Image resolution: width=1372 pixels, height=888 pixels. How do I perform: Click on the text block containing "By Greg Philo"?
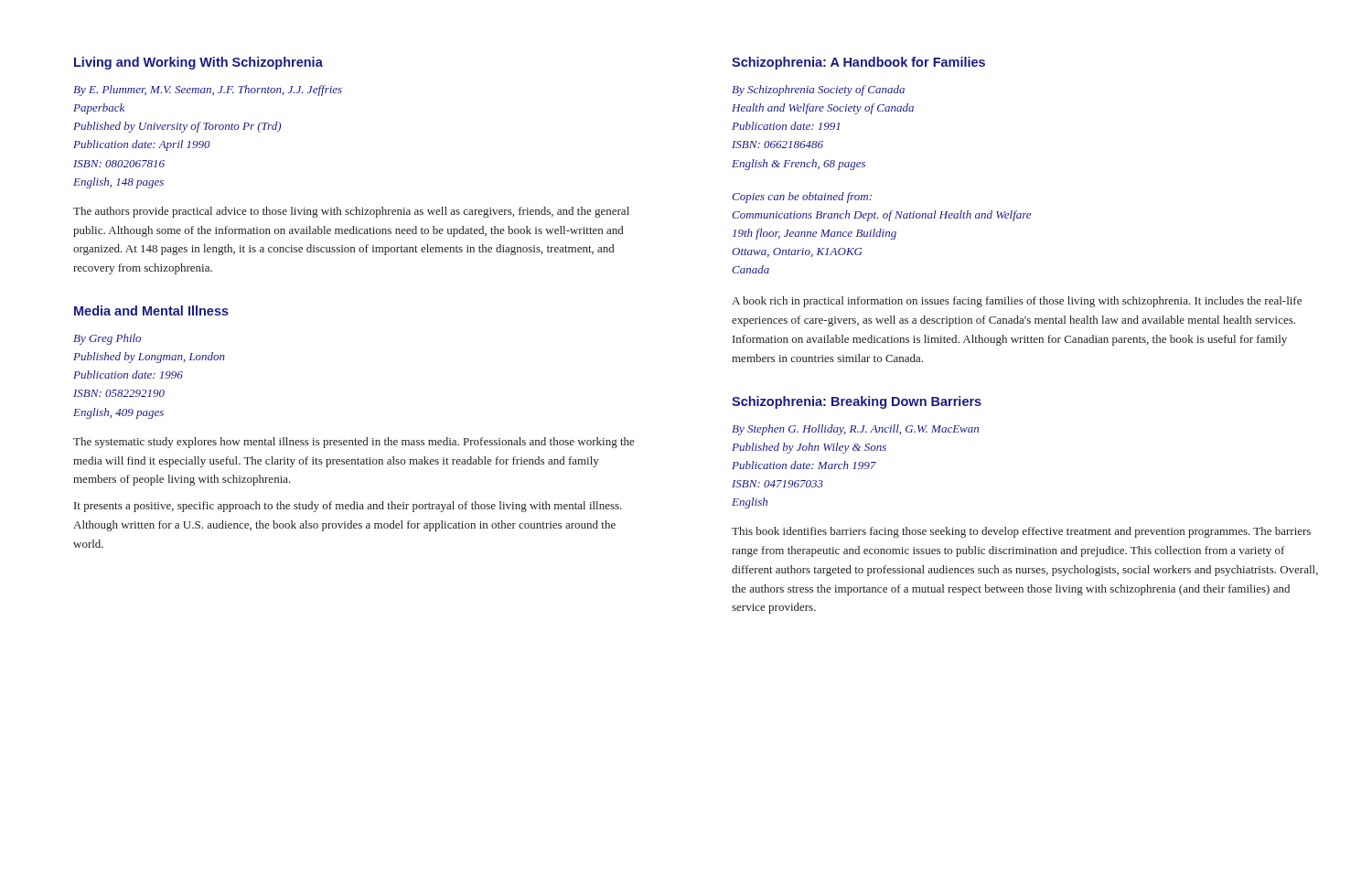pyautogui.click(x=107, y=339)
